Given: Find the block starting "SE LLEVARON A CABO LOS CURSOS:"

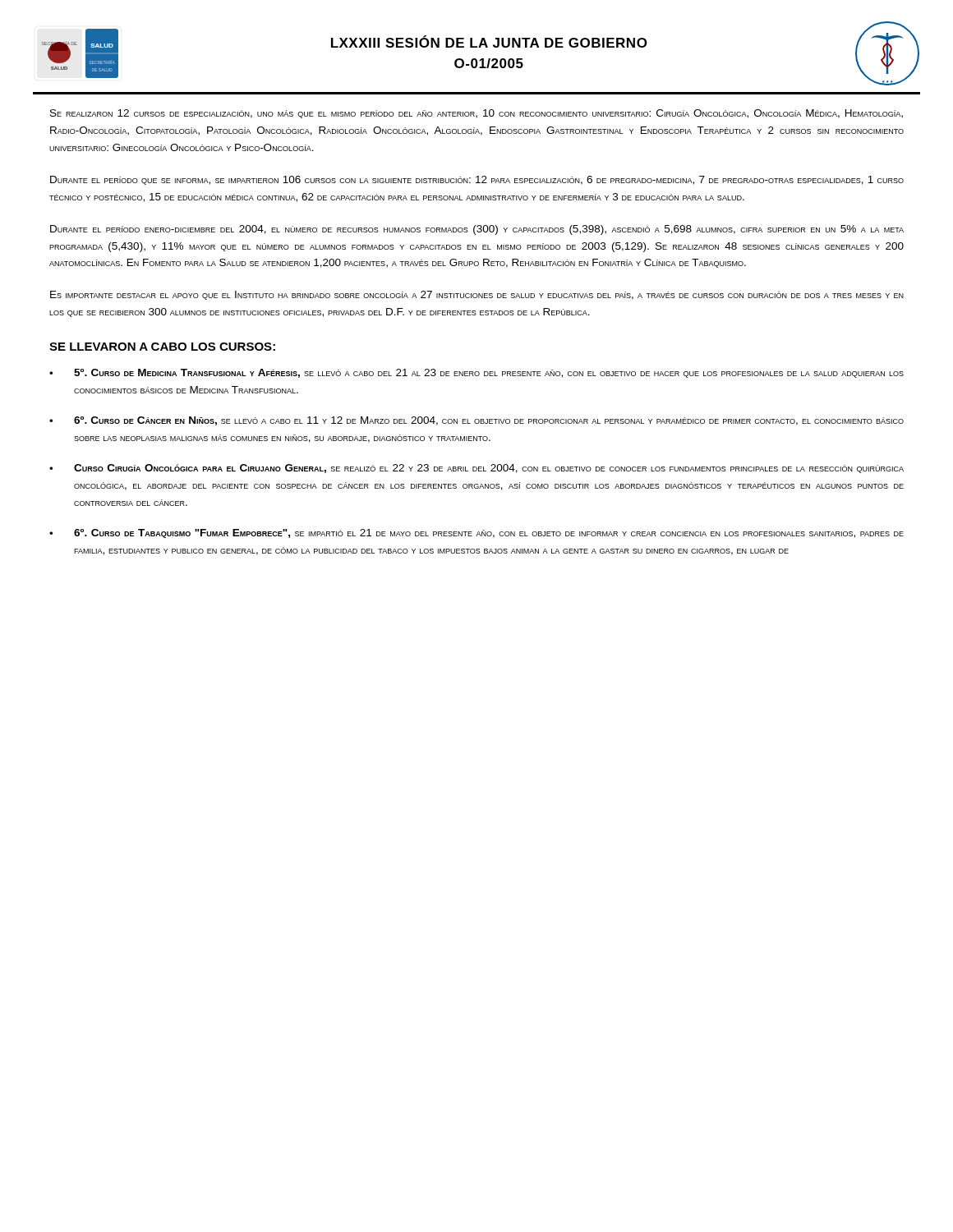Looking at the screenshot, I should 163,346.
